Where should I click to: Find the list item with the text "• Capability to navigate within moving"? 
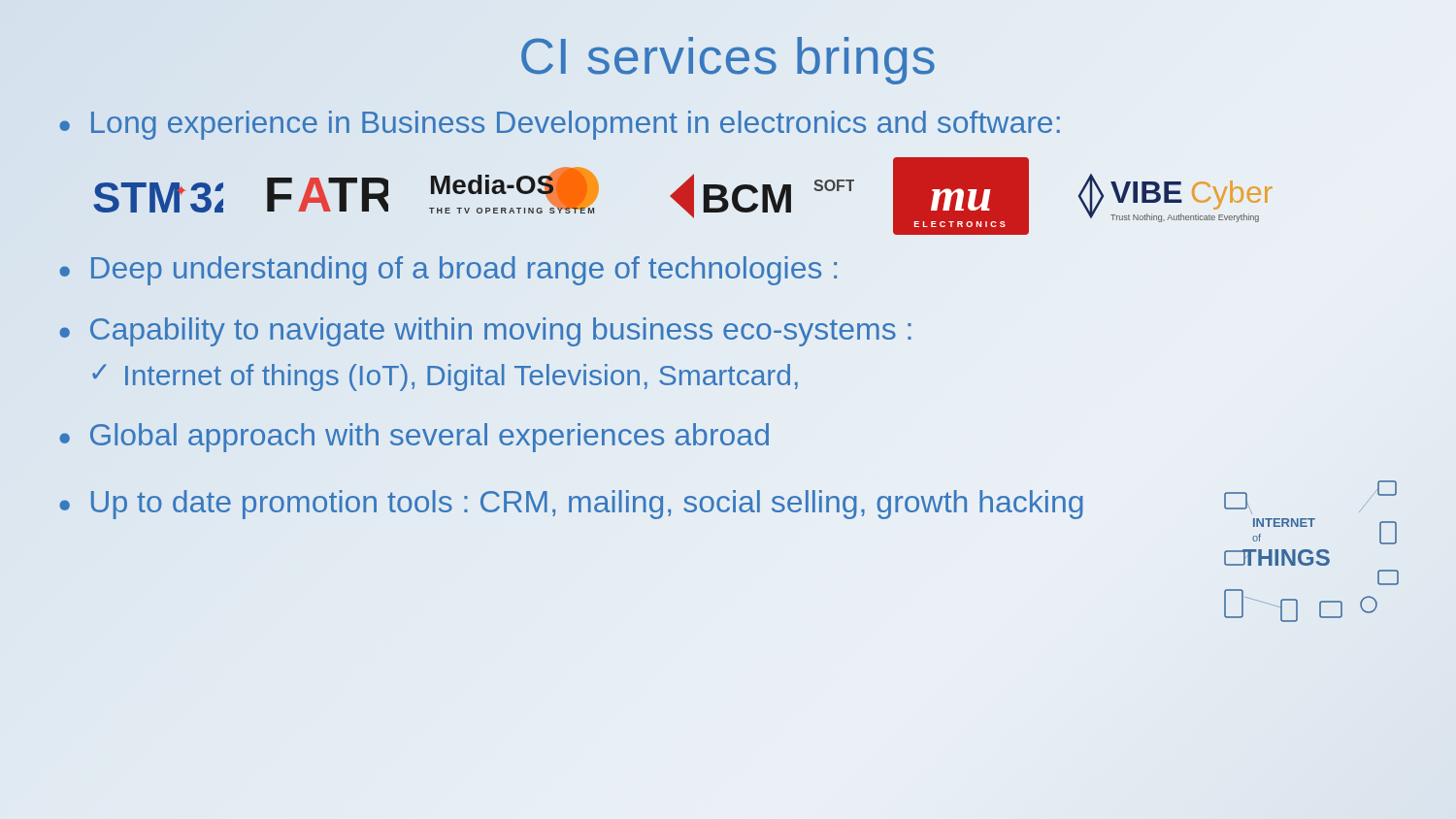[x=486, y=352]
